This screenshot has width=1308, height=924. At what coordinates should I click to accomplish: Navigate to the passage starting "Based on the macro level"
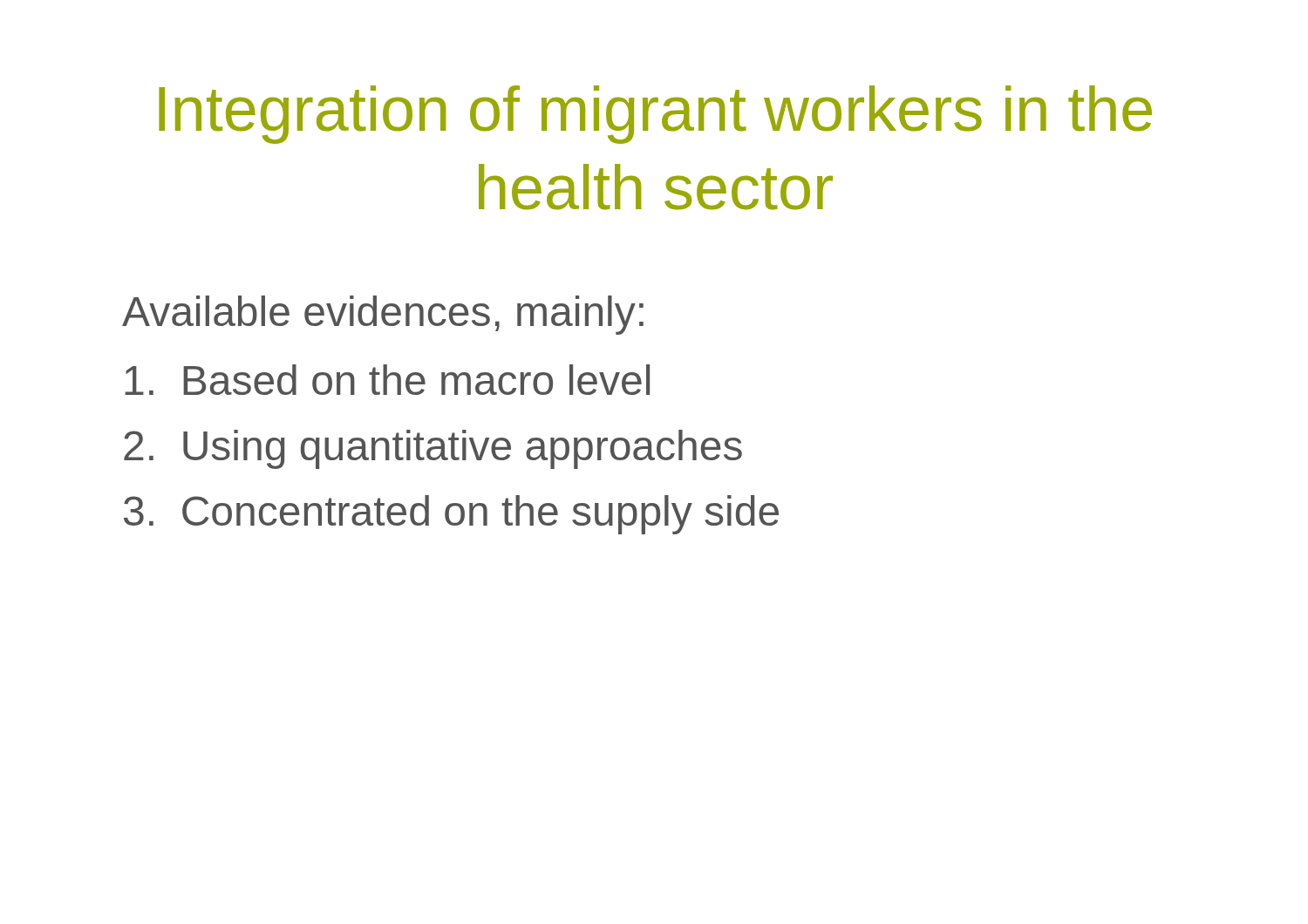[387, 381]
